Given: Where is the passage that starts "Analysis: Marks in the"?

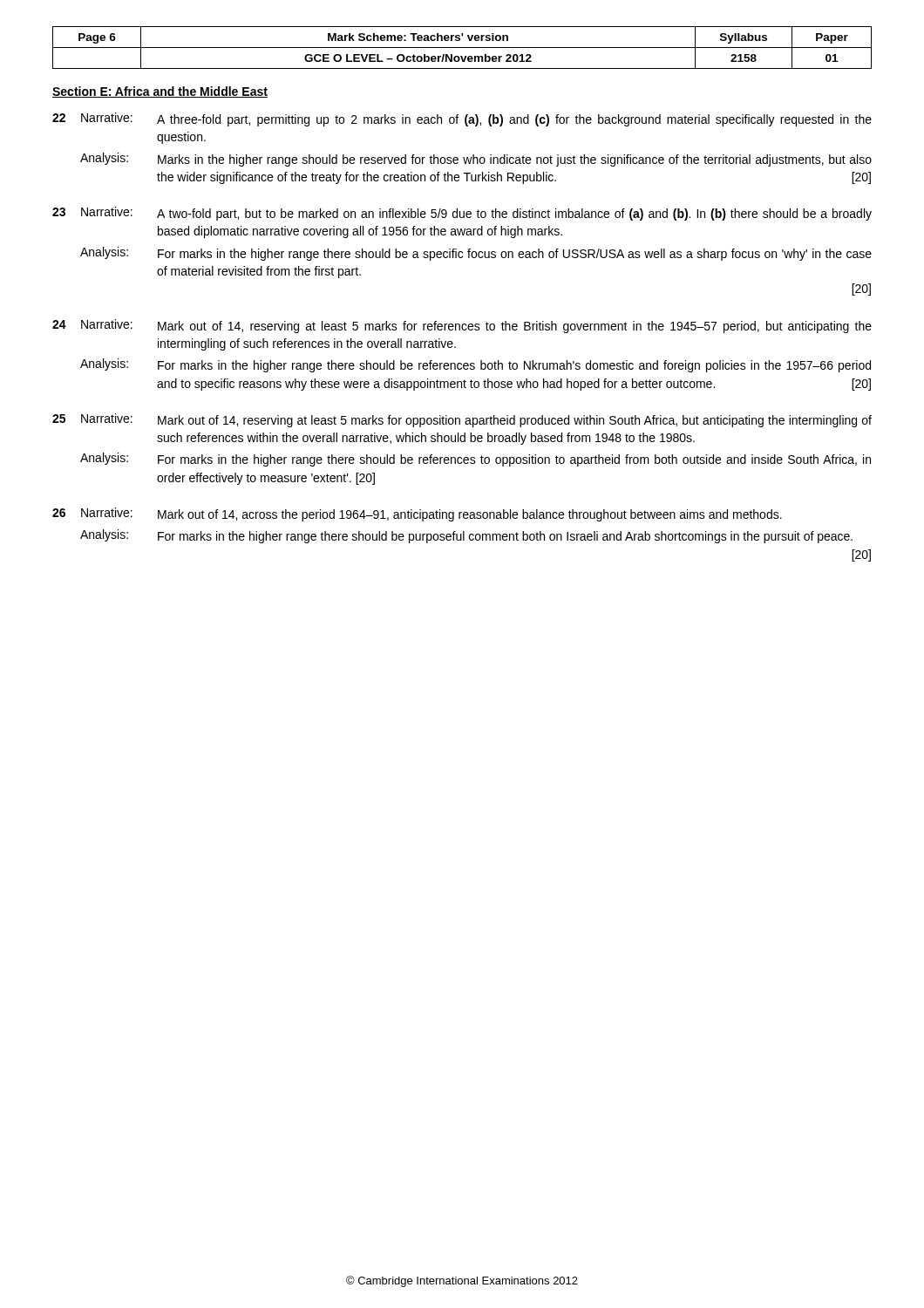Looking at the screenshot, I should tap(462, 168).
